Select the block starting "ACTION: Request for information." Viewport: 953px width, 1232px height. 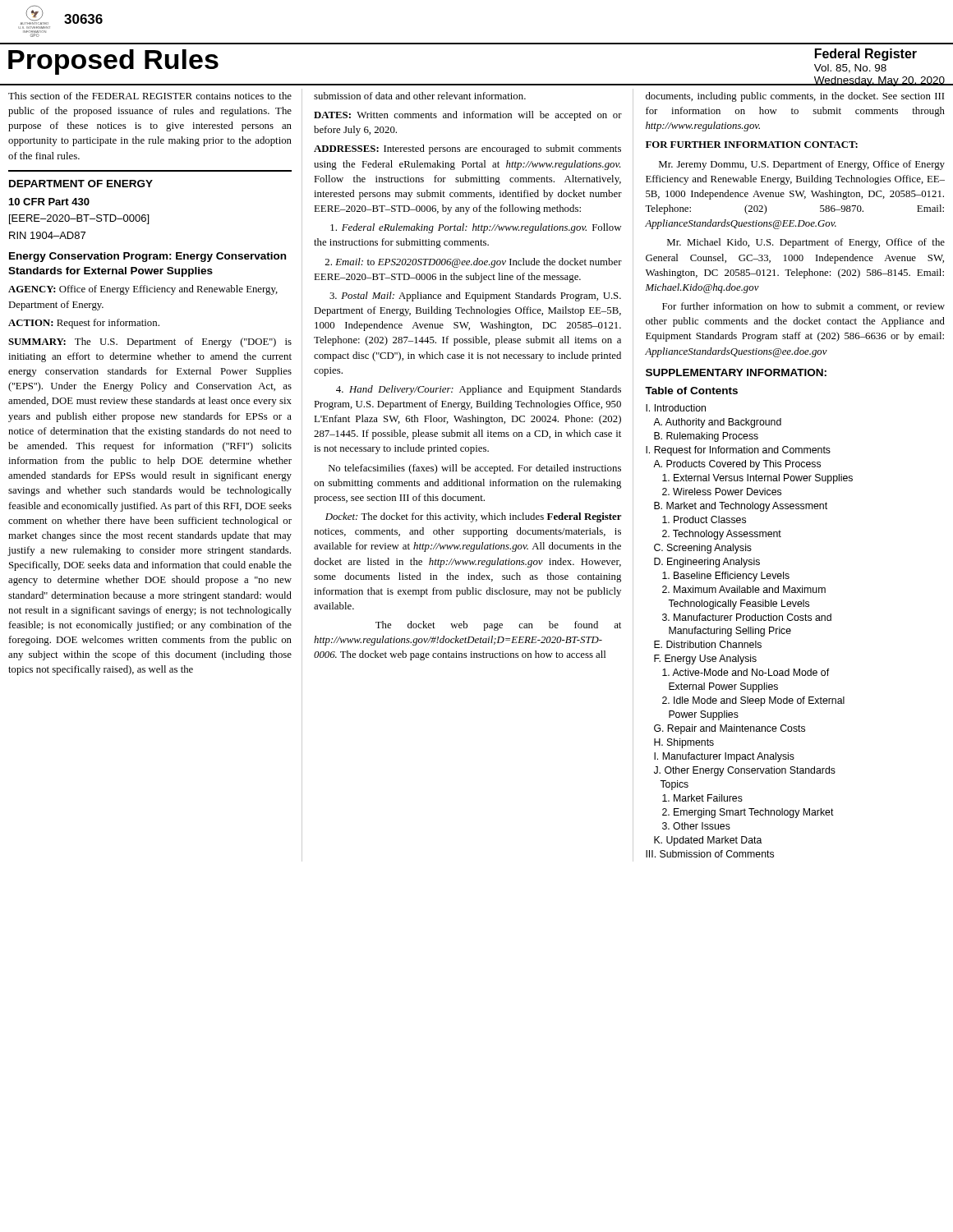[x=84, y=323]
